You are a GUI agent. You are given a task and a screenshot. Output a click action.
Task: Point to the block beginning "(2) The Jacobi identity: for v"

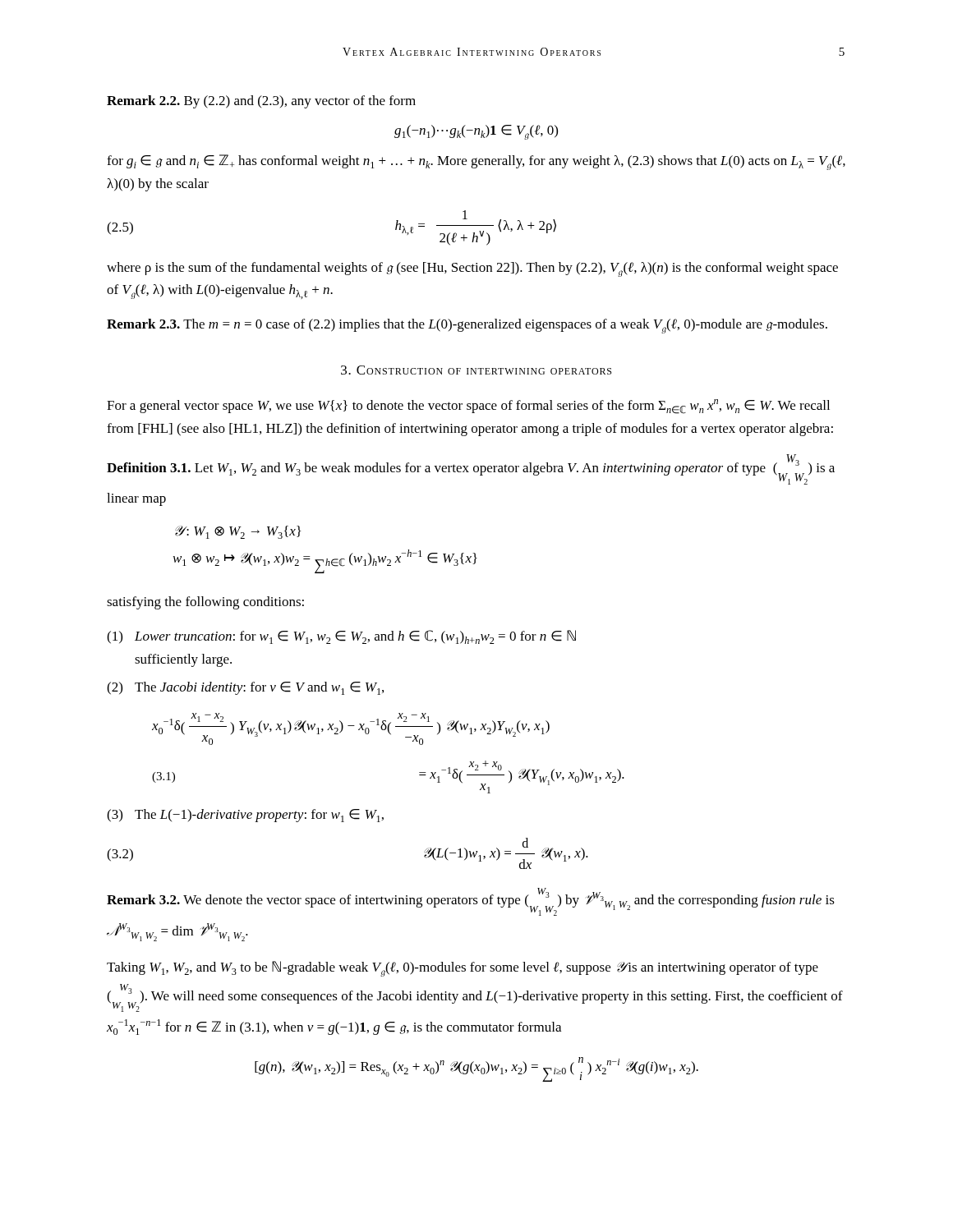click(245, 688)
